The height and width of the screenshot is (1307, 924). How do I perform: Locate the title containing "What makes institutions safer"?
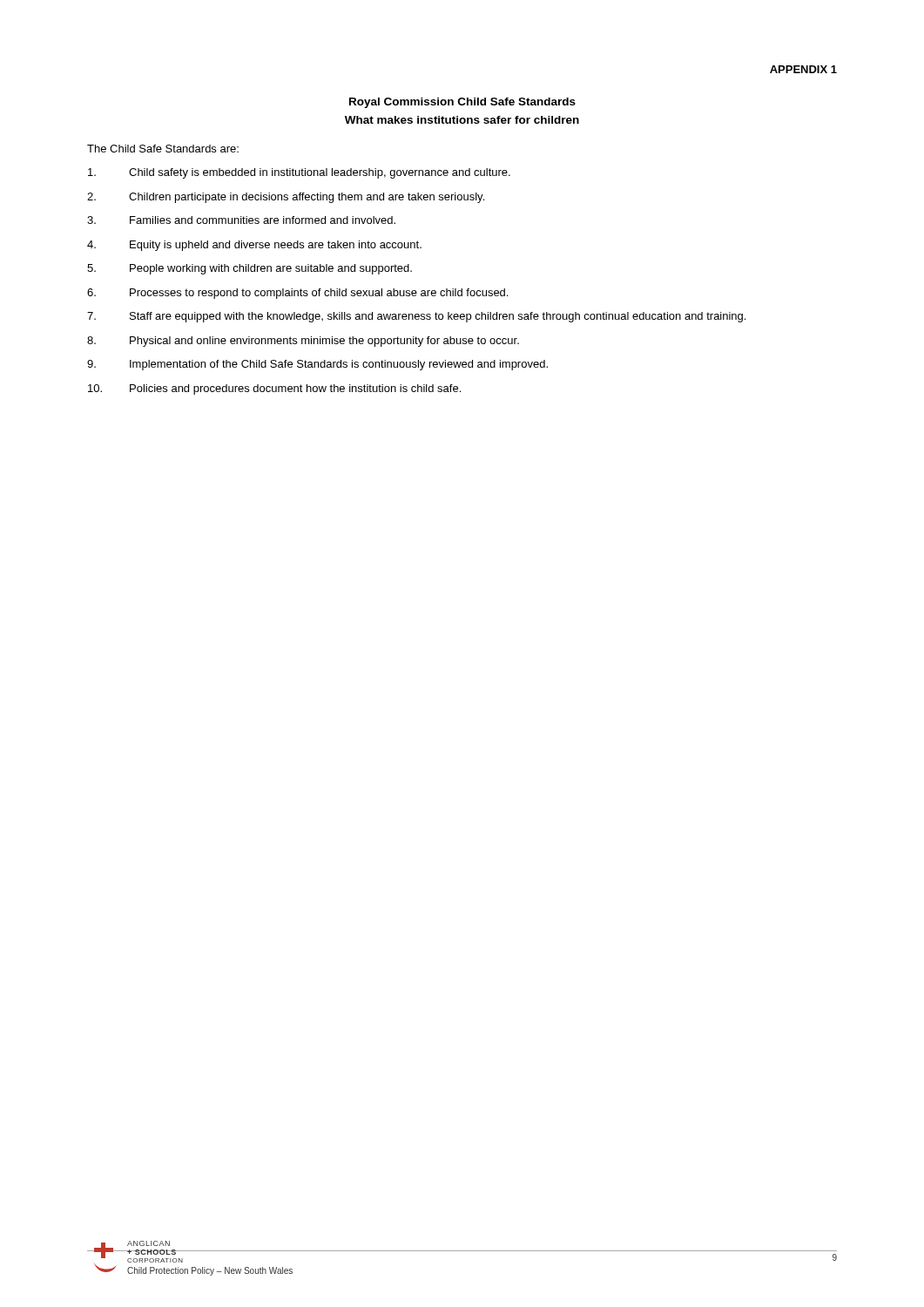point(462,120)
